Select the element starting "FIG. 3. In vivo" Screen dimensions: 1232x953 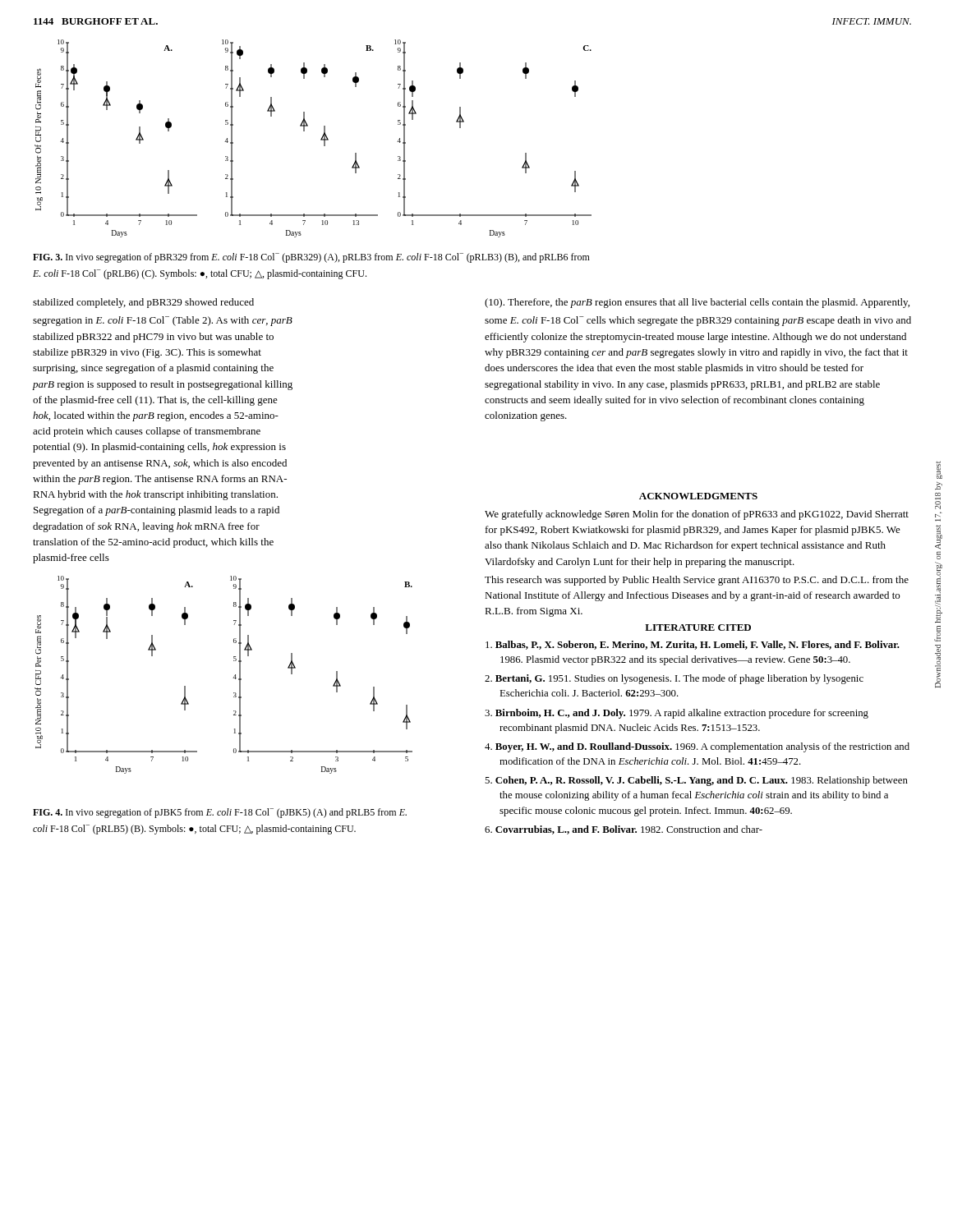[311, 264]
